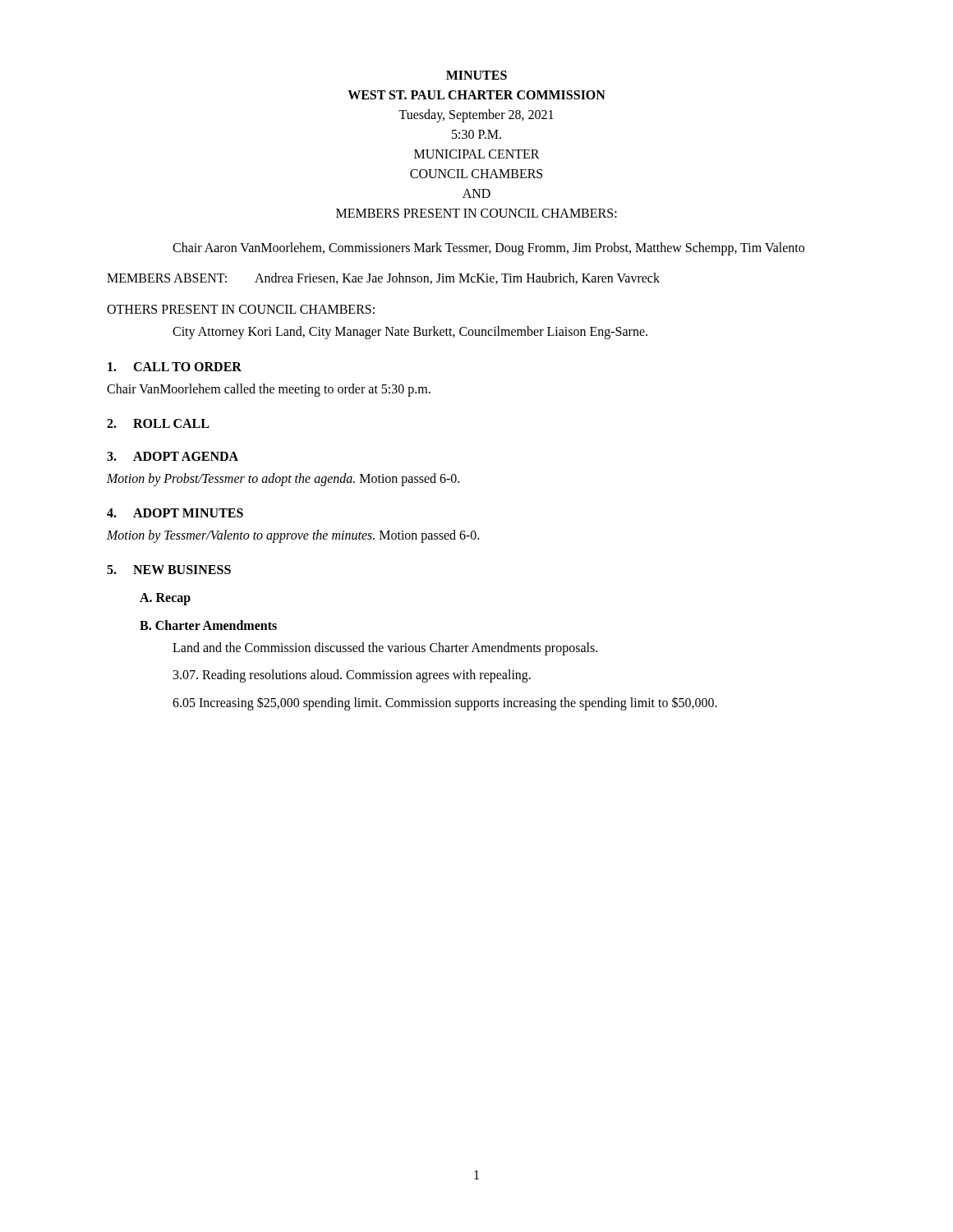Select the section header with the text "5. NEW BUSINESS"
Image resolution: width=953 pixels, height=1232 pixels.
click(x=169, y=570)
